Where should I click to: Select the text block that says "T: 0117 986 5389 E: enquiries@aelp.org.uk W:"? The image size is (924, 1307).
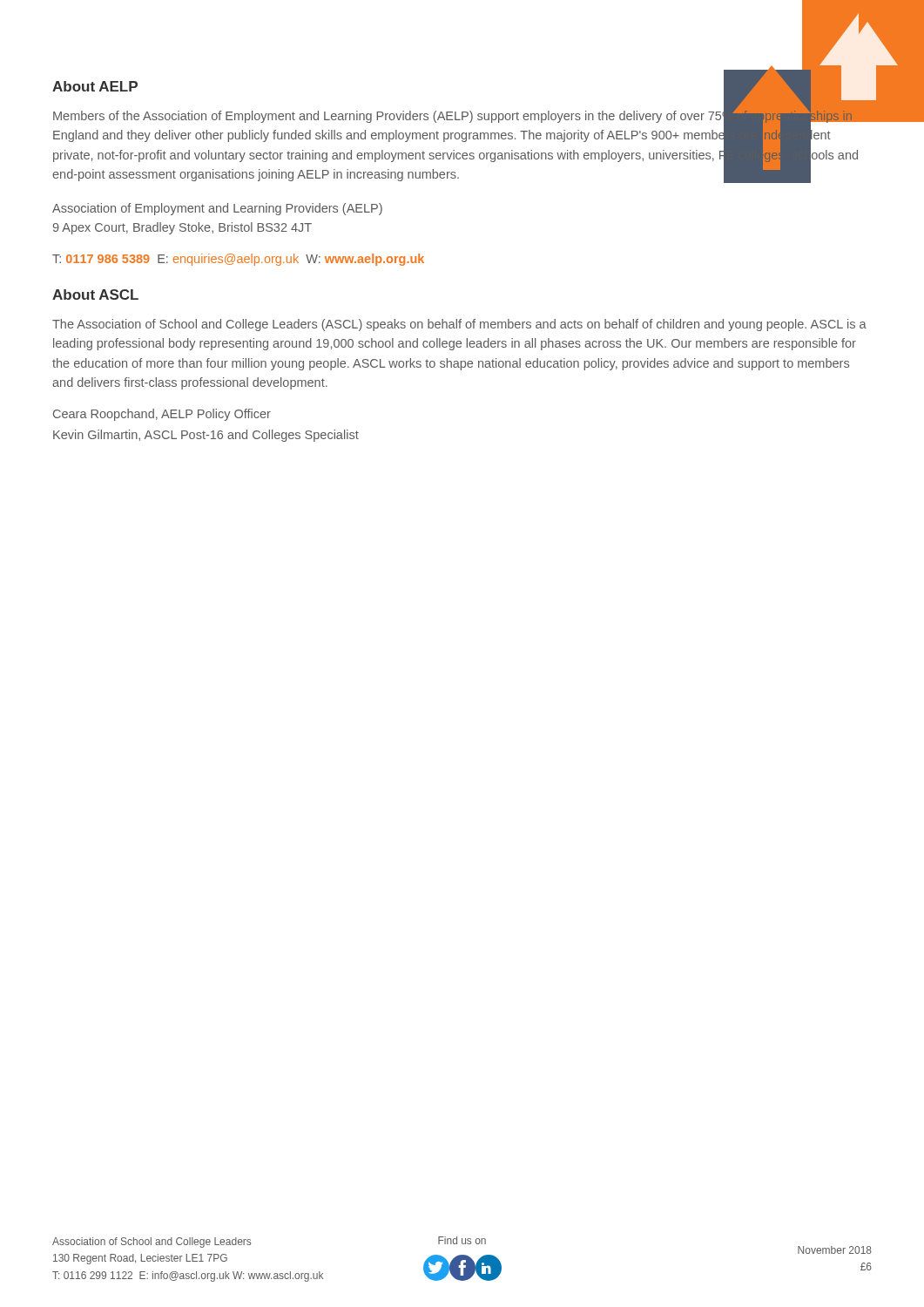(x=238, y=259)
